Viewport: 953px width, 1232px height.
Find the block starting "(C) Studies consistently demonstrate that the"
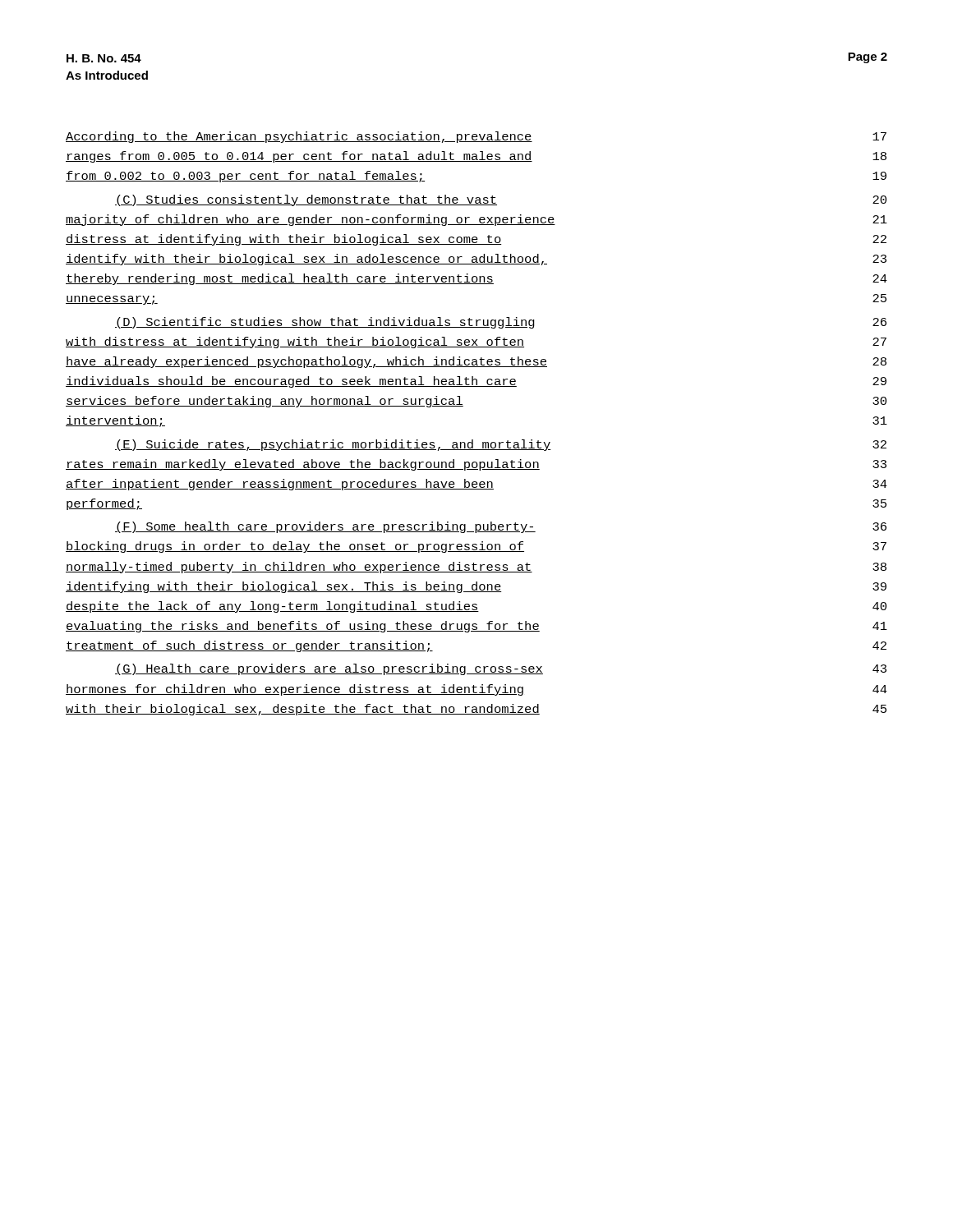point(476,250)
